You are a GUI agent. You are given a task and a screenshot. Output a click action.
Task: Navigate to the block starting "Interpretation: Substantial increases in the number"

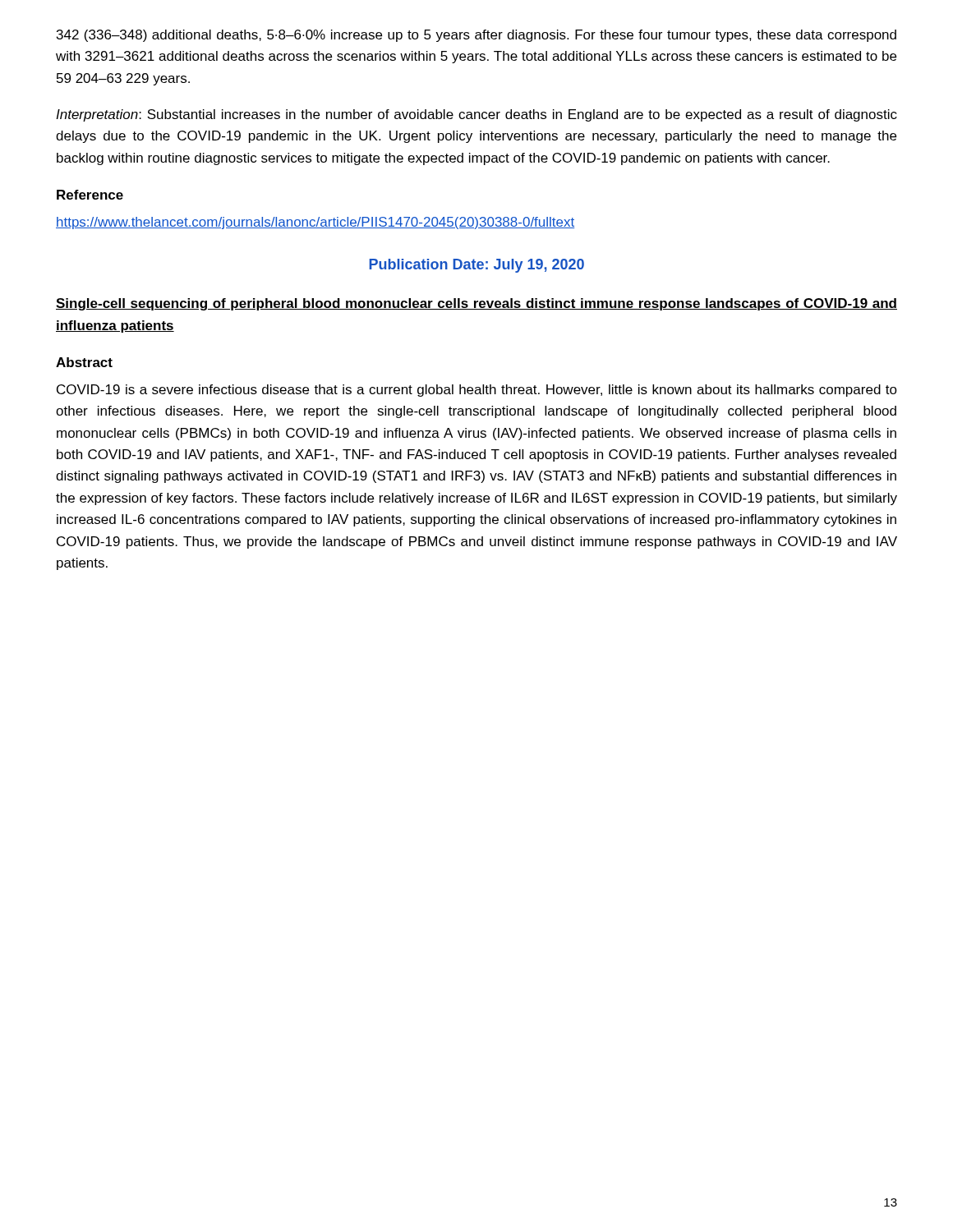tap(476, 136)
